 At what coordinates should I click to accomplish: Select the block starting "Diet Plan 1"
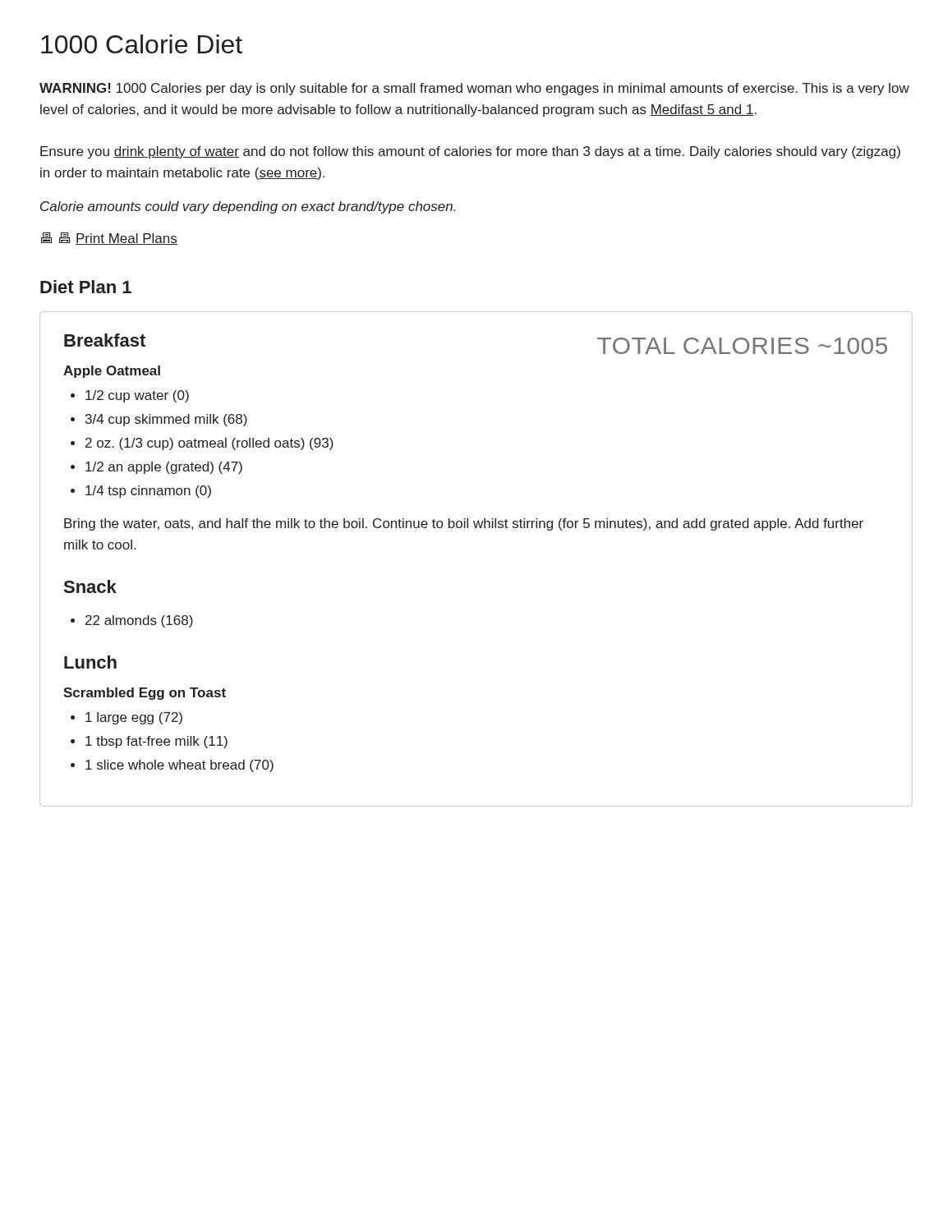[86, 287]
